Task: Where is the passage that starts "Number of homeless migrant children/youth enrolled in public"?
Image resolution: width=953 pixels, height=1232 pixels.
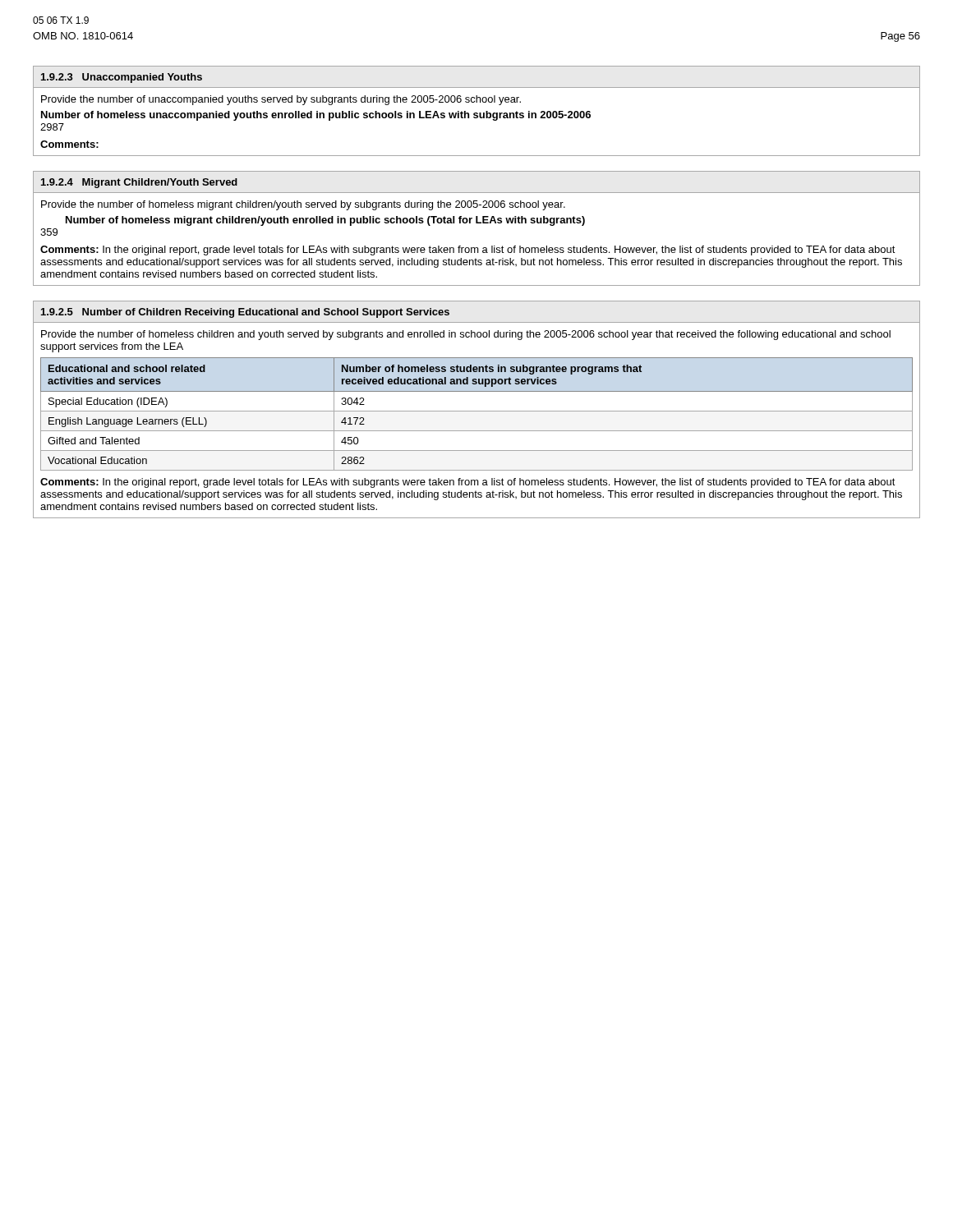Action: 313,226
